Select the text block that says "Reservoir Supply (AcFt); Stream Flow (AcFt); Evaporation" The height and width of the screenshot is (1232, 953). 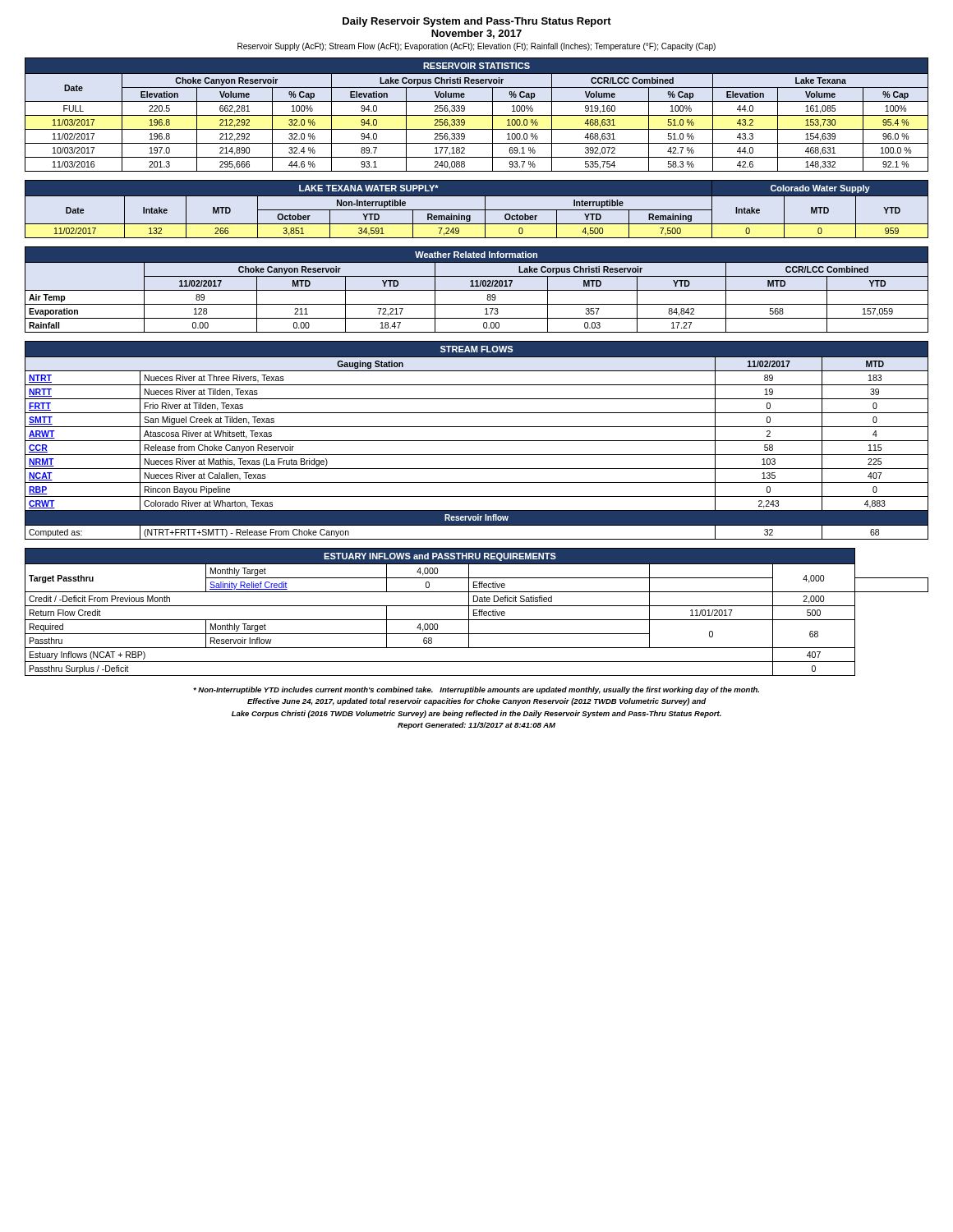(x=476, y=46)
